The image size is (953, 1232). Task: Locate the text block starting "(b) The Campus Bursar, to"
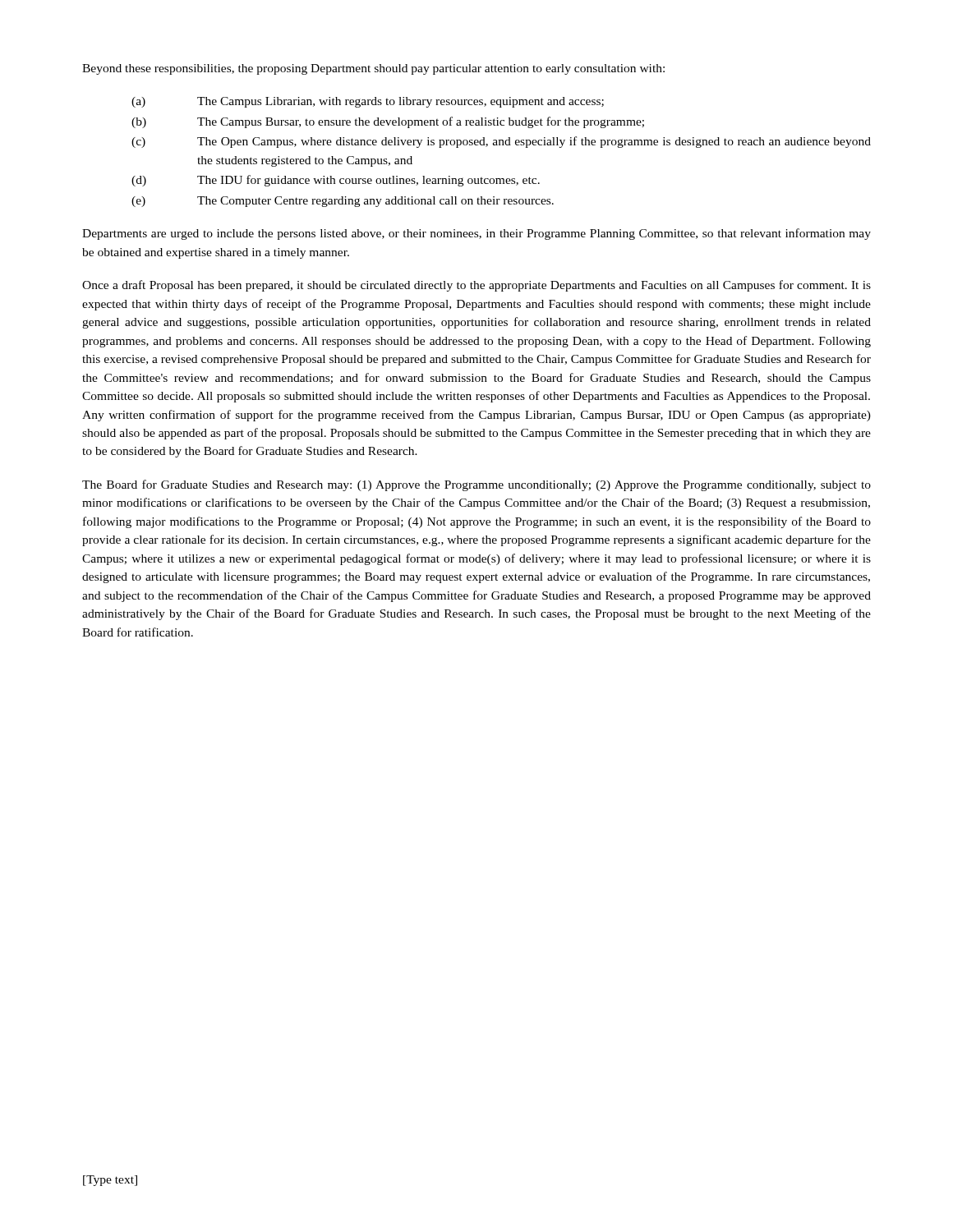pyautogui.click(x=476, y=122)
